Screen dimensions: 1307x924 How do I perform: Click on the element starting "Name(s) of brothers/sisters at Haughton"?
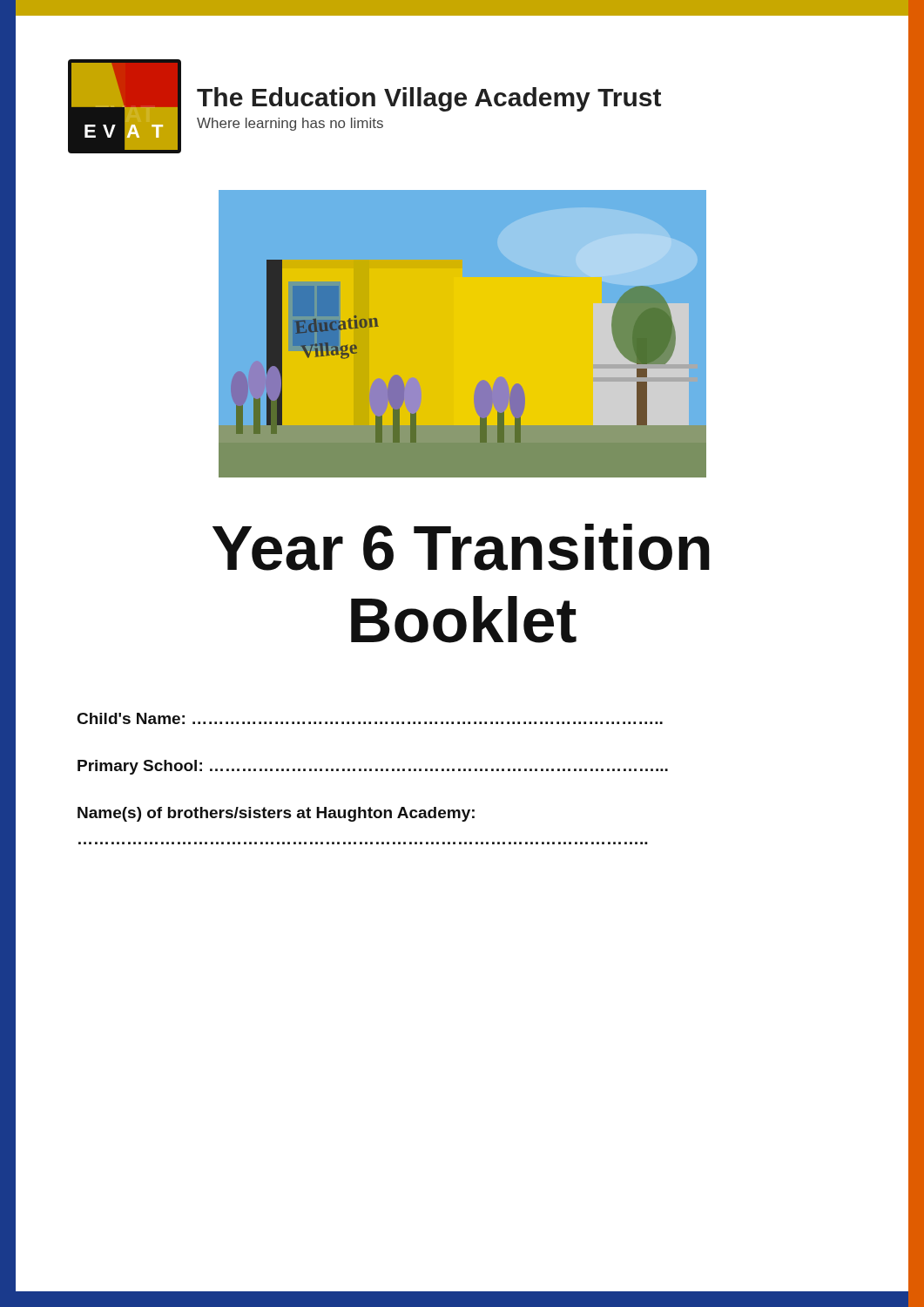(276, 812)
